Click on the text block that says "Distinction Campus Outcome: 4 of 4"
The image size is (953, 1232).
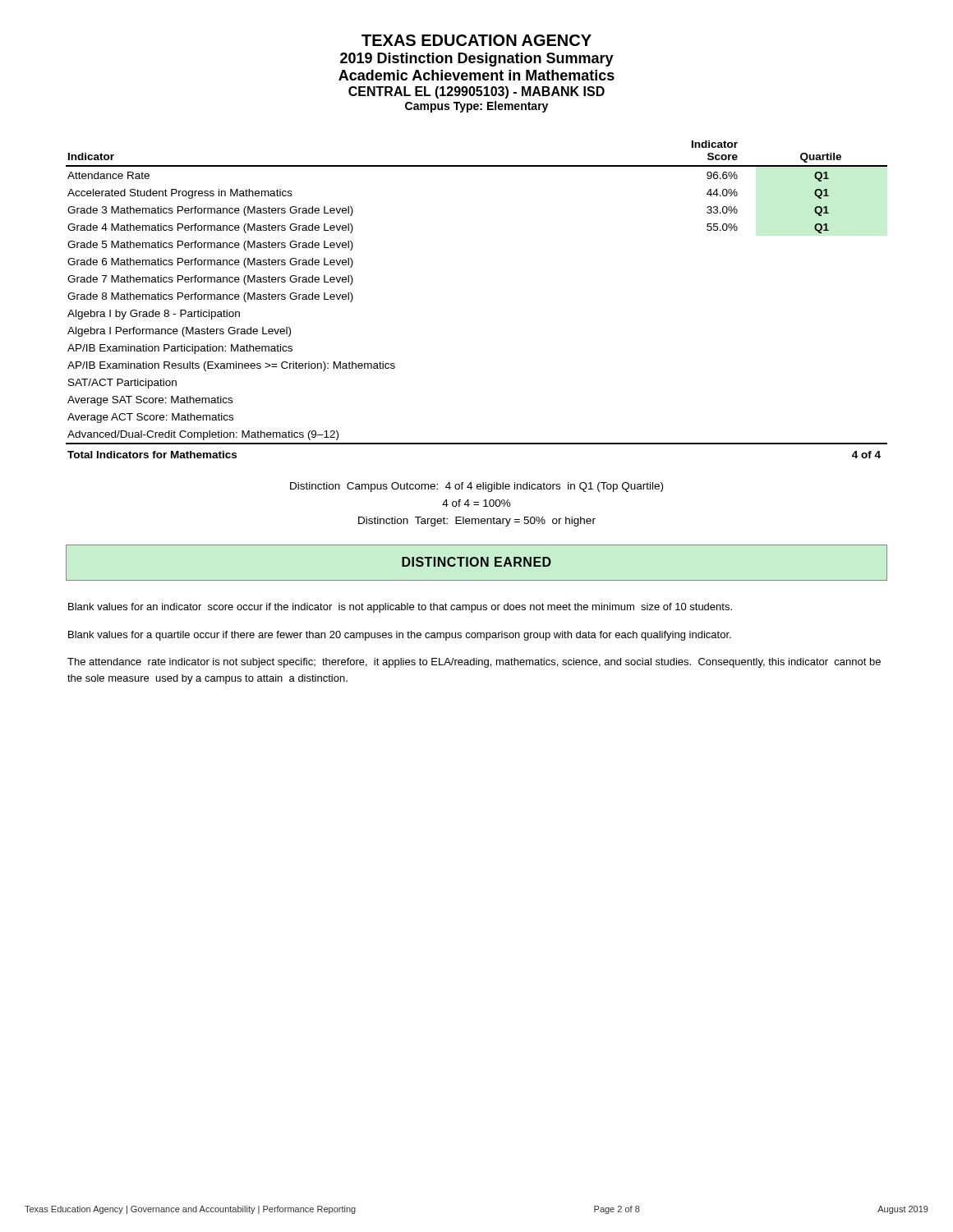476,503
